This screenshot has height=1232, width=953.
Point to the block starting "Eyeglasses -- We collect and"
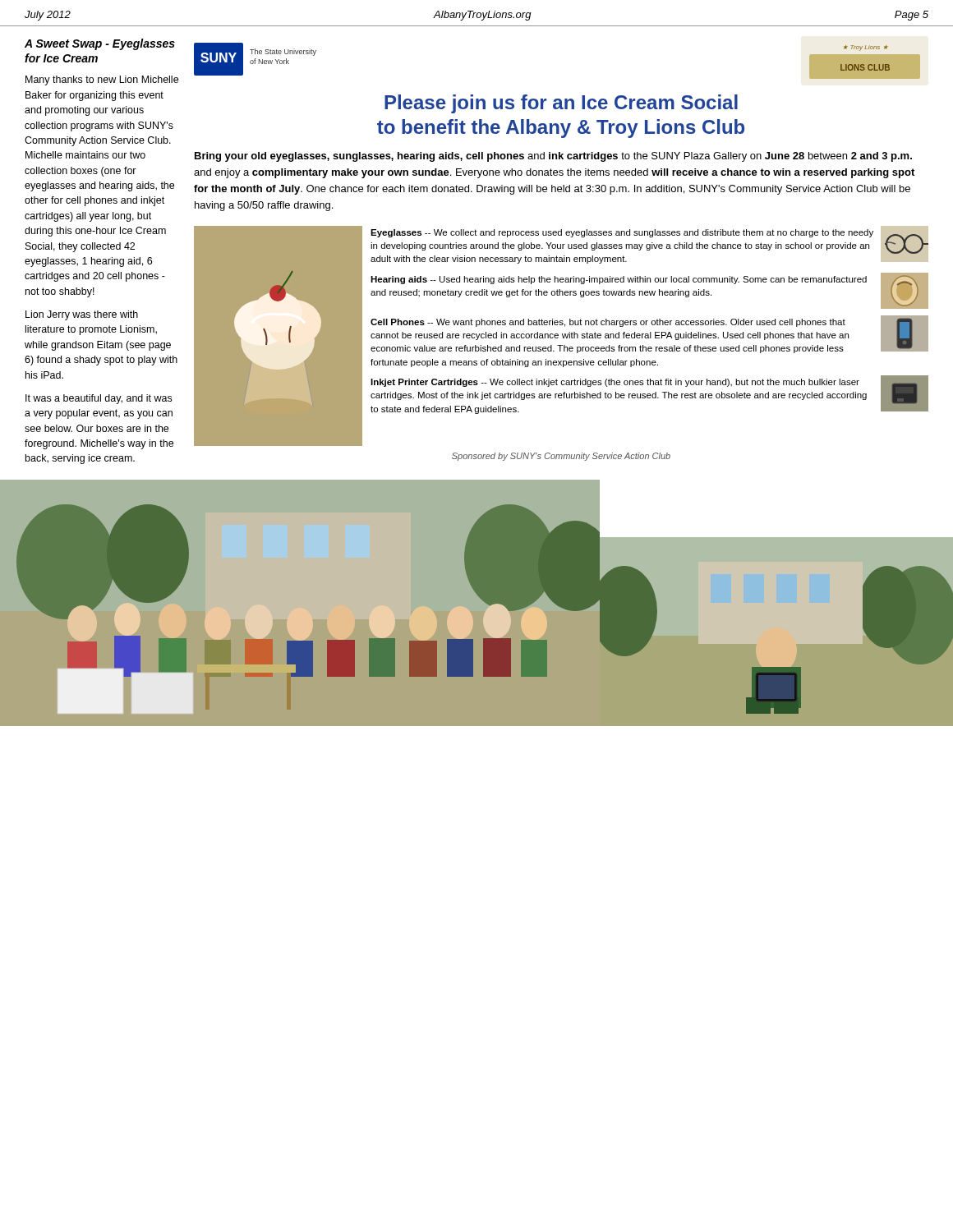point(622,245)
